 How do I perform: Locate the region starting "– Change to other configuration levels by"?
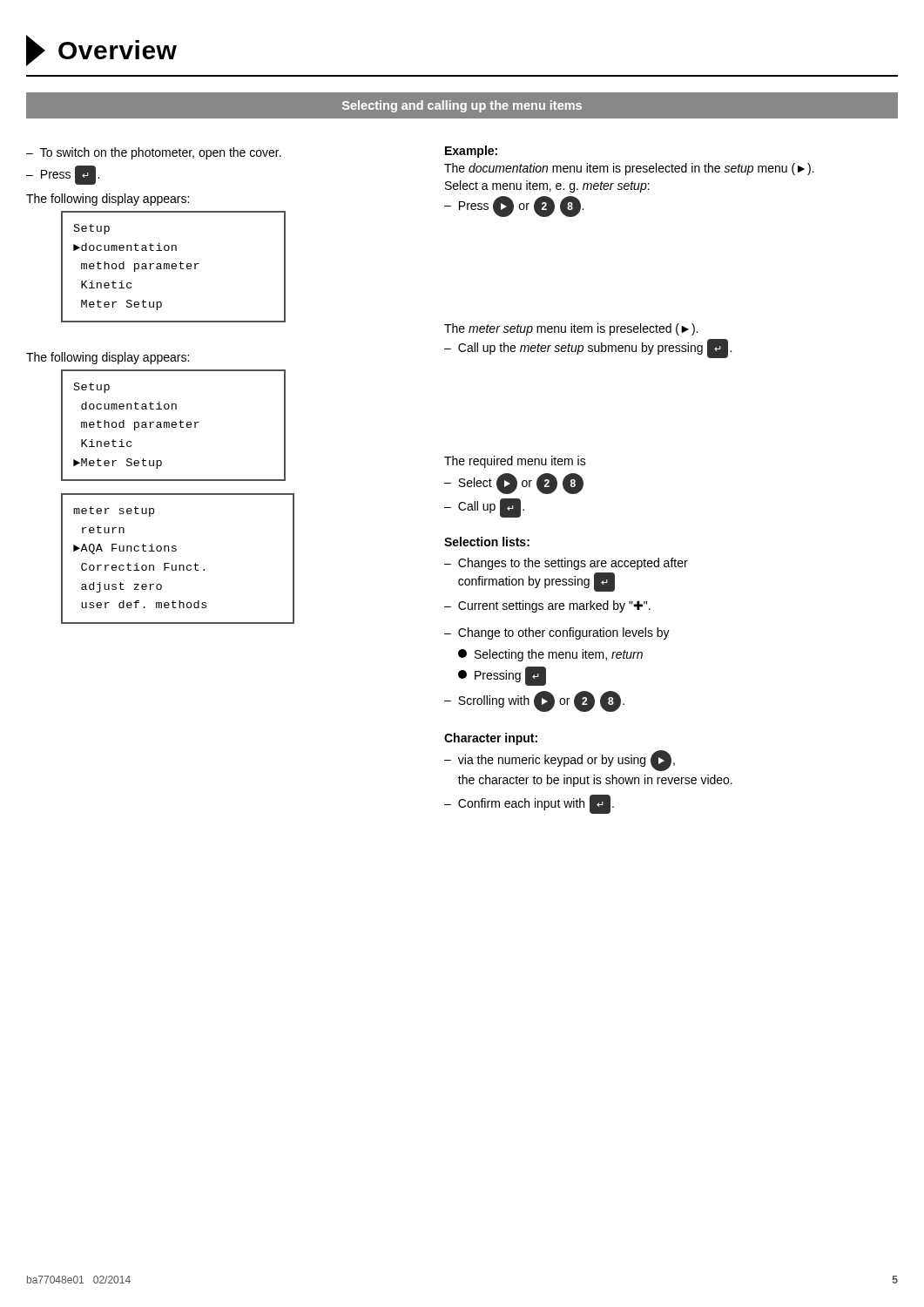tap(557, 633)
